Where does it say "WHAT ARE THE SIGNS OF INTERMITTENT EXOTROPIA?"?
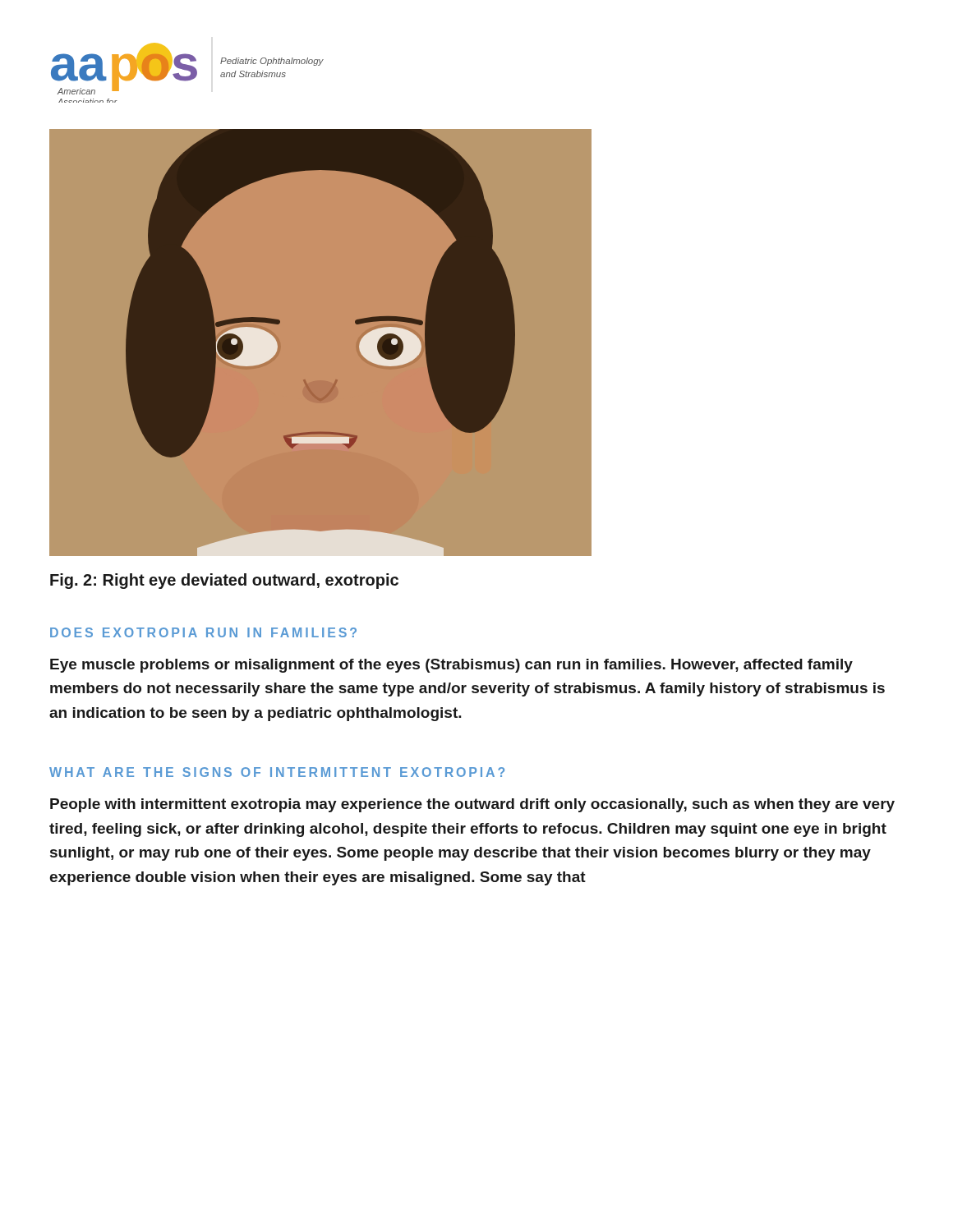 [279, 773]
